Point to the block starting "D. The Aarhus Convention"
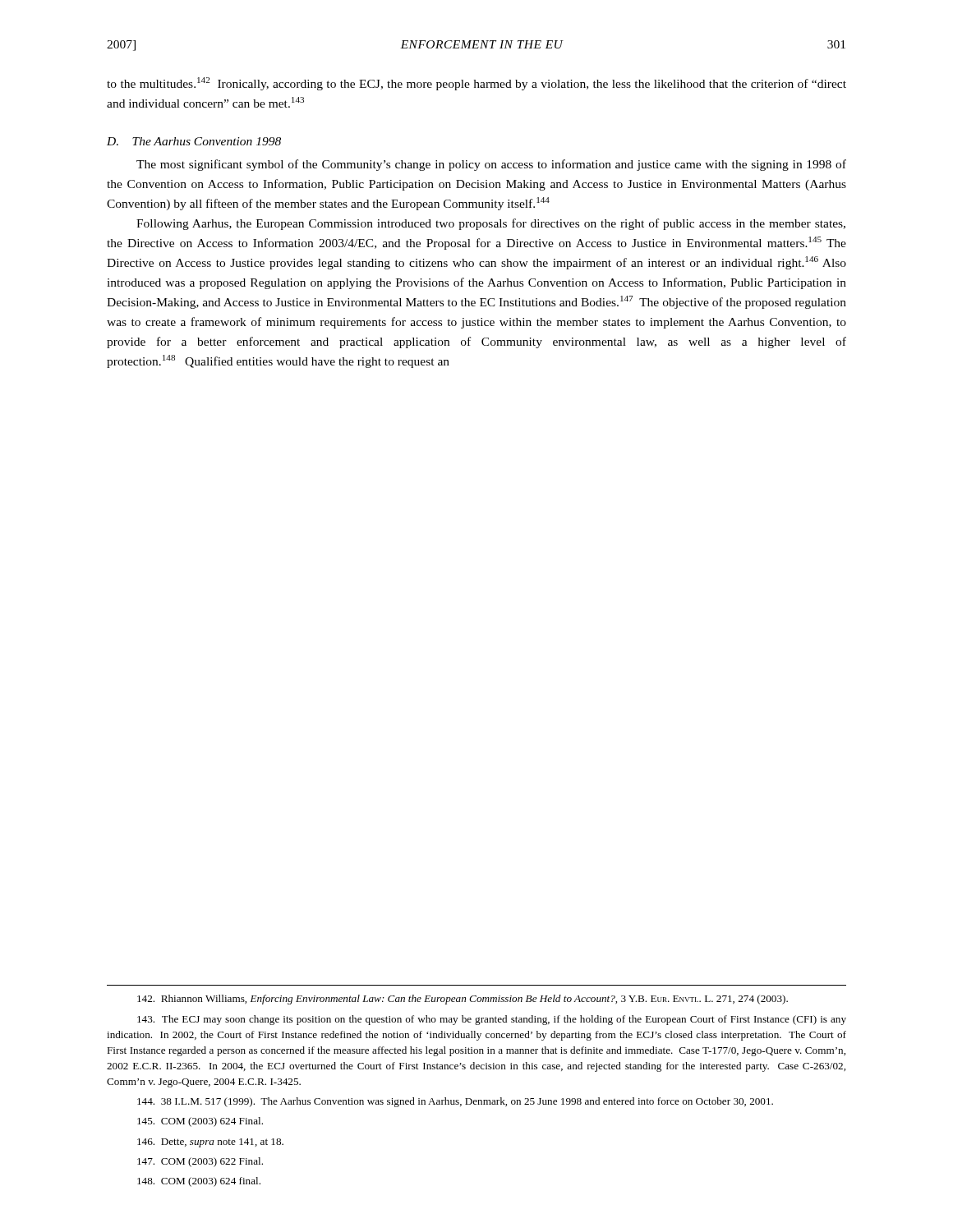The image size is (953, 1232). tap(194, 141)
